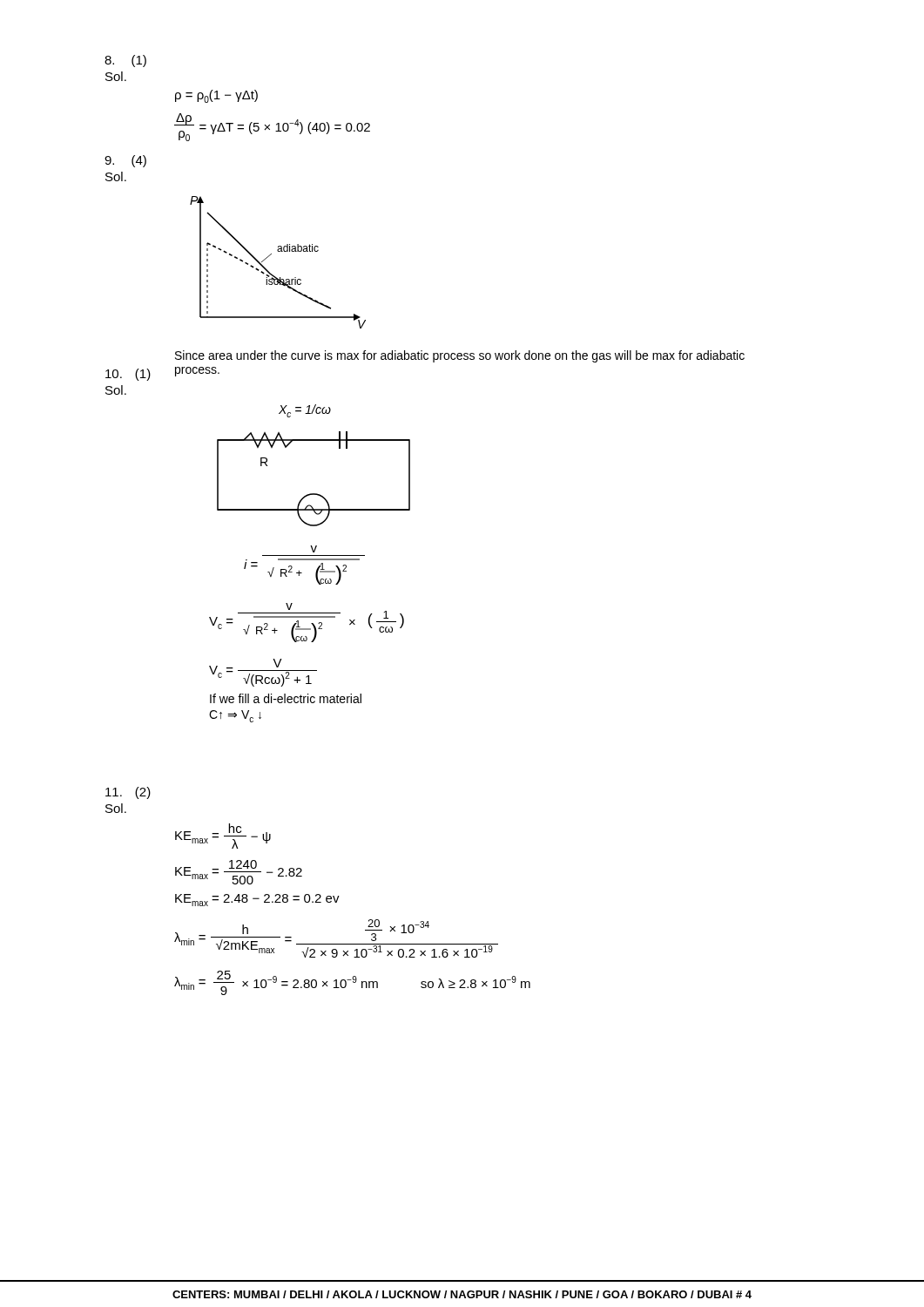Viewport: 924px width, 1307px height.
Task: Find the region starting "ρ = ρ0(1 − γΔt)"
Action: [x=216, y=96]
